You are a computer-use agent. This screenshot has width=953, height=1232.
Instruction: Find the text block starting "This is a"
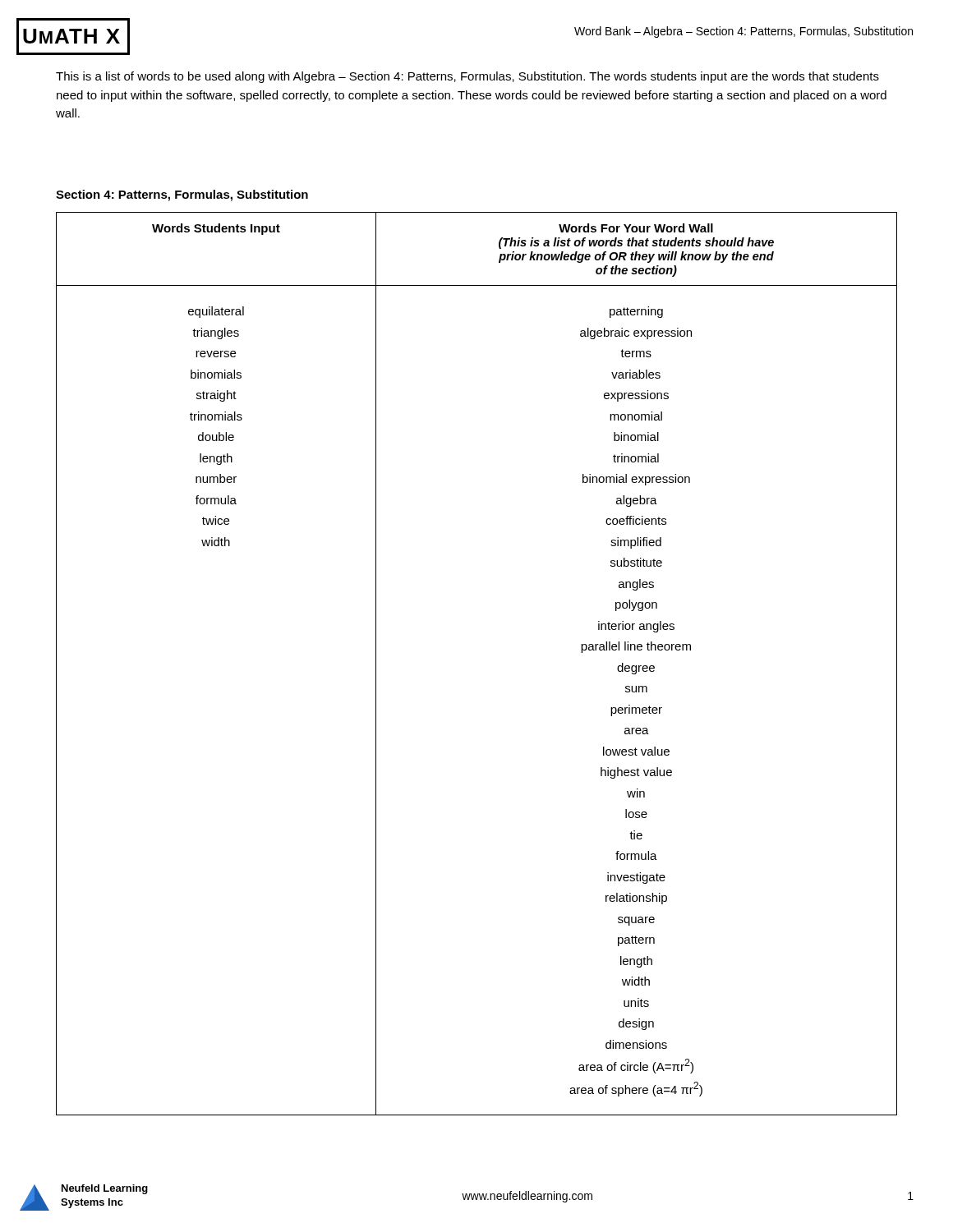471,94
